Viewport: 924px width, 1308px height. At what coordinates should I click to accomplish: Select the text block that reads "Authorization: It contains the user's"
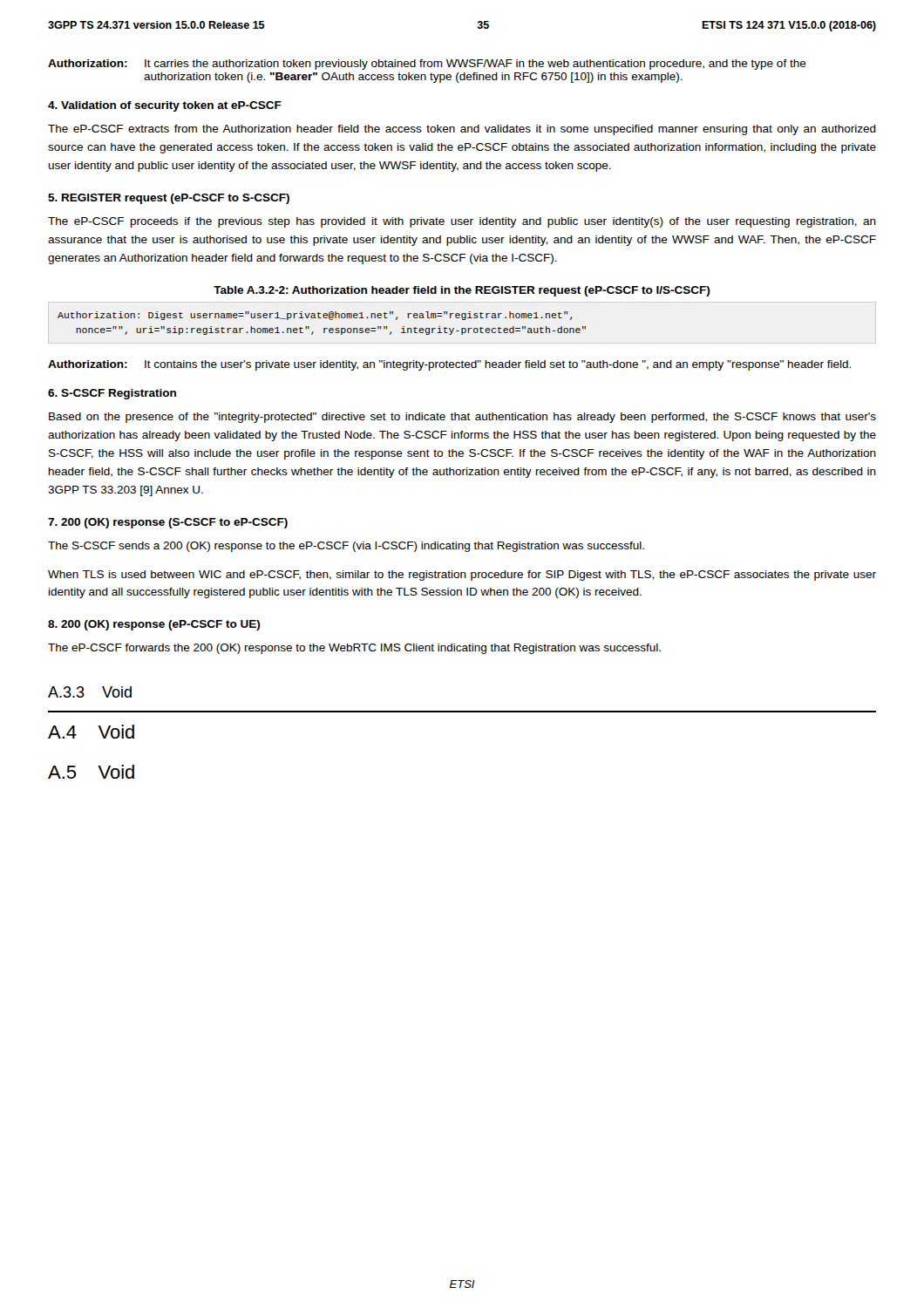pyautogui.click(x=462, y=364)
